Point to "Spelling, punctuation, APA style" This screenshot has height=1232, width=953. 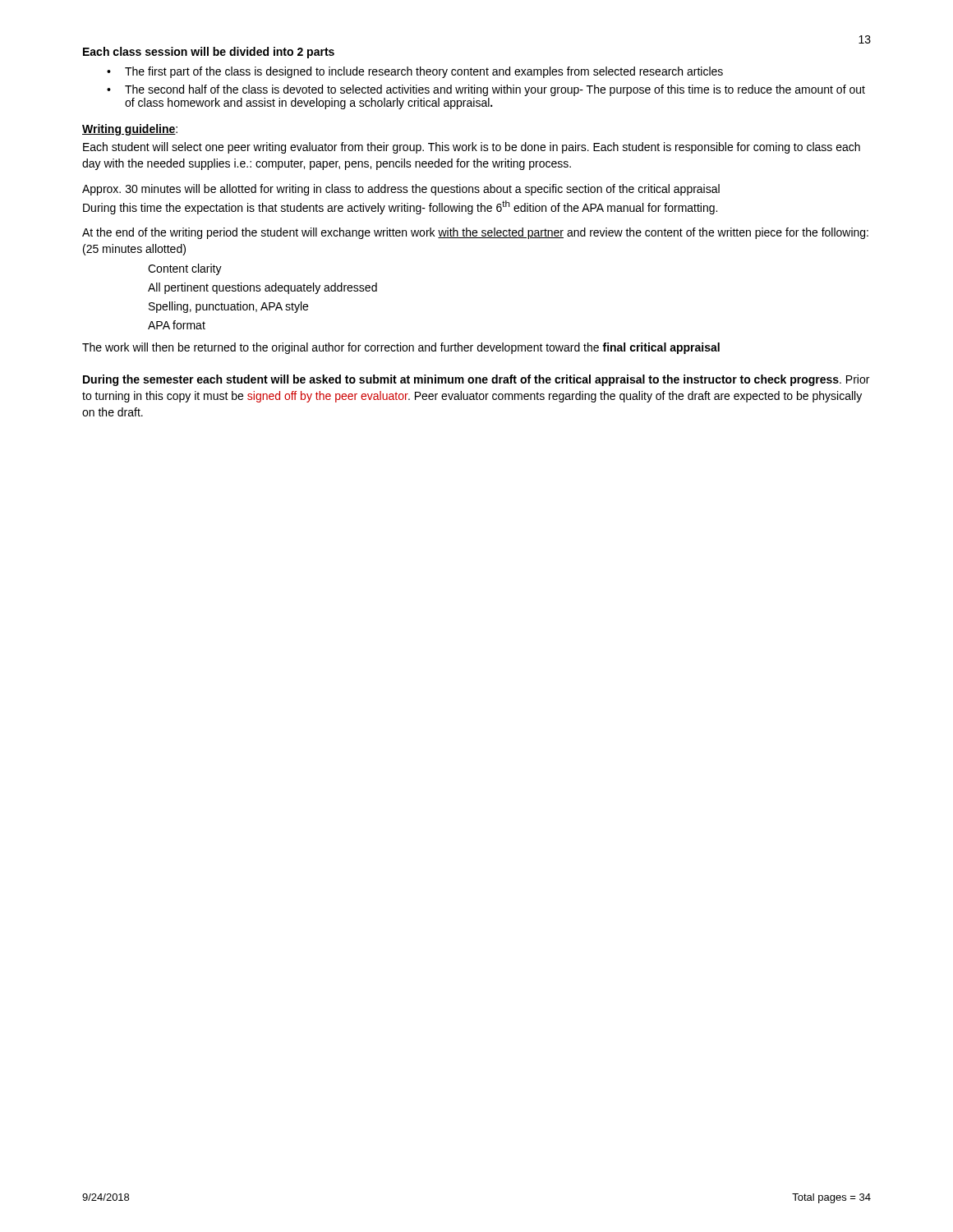coord(228,307)
